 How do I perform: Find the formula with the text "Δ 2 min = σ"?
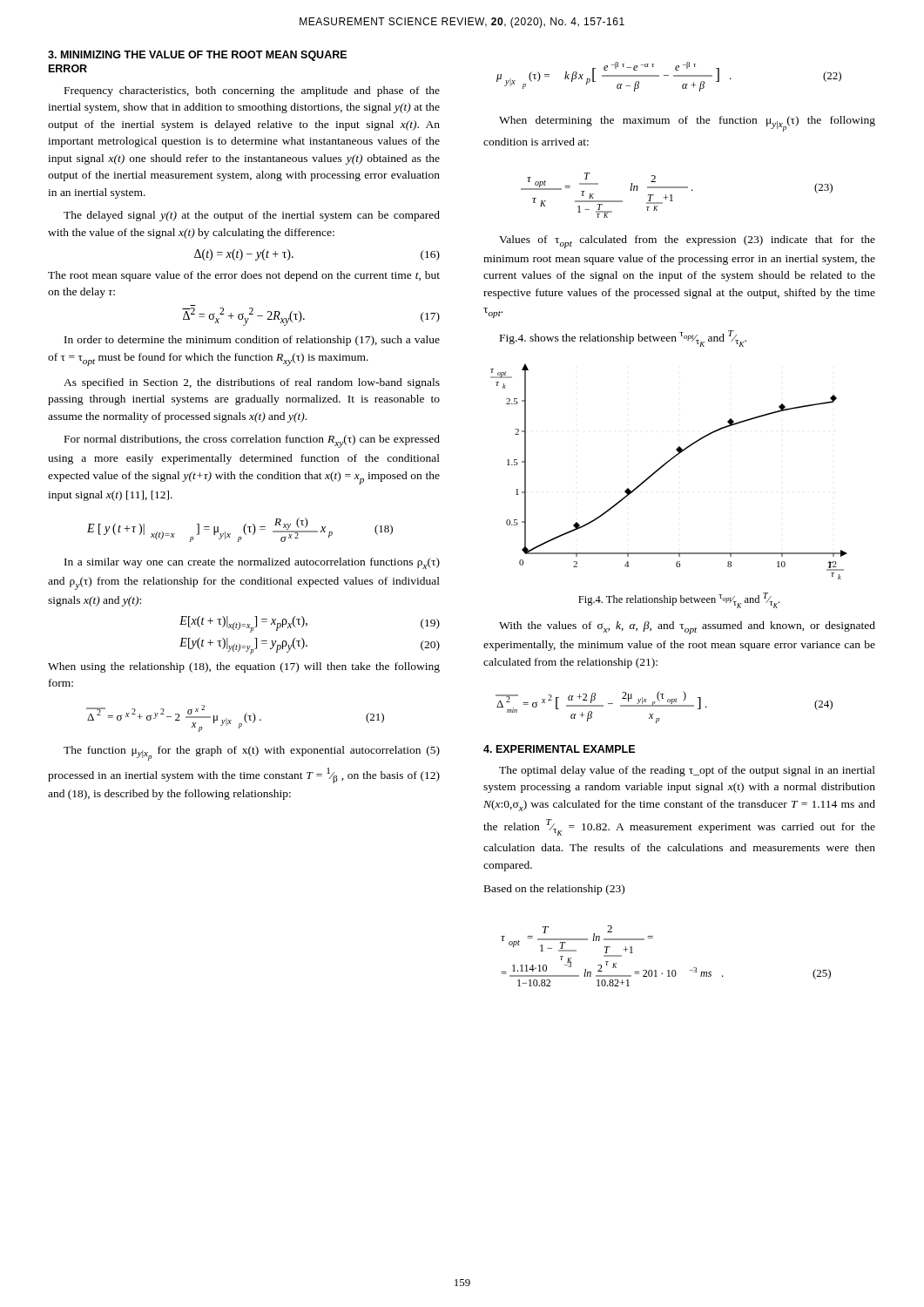point(679,704)
